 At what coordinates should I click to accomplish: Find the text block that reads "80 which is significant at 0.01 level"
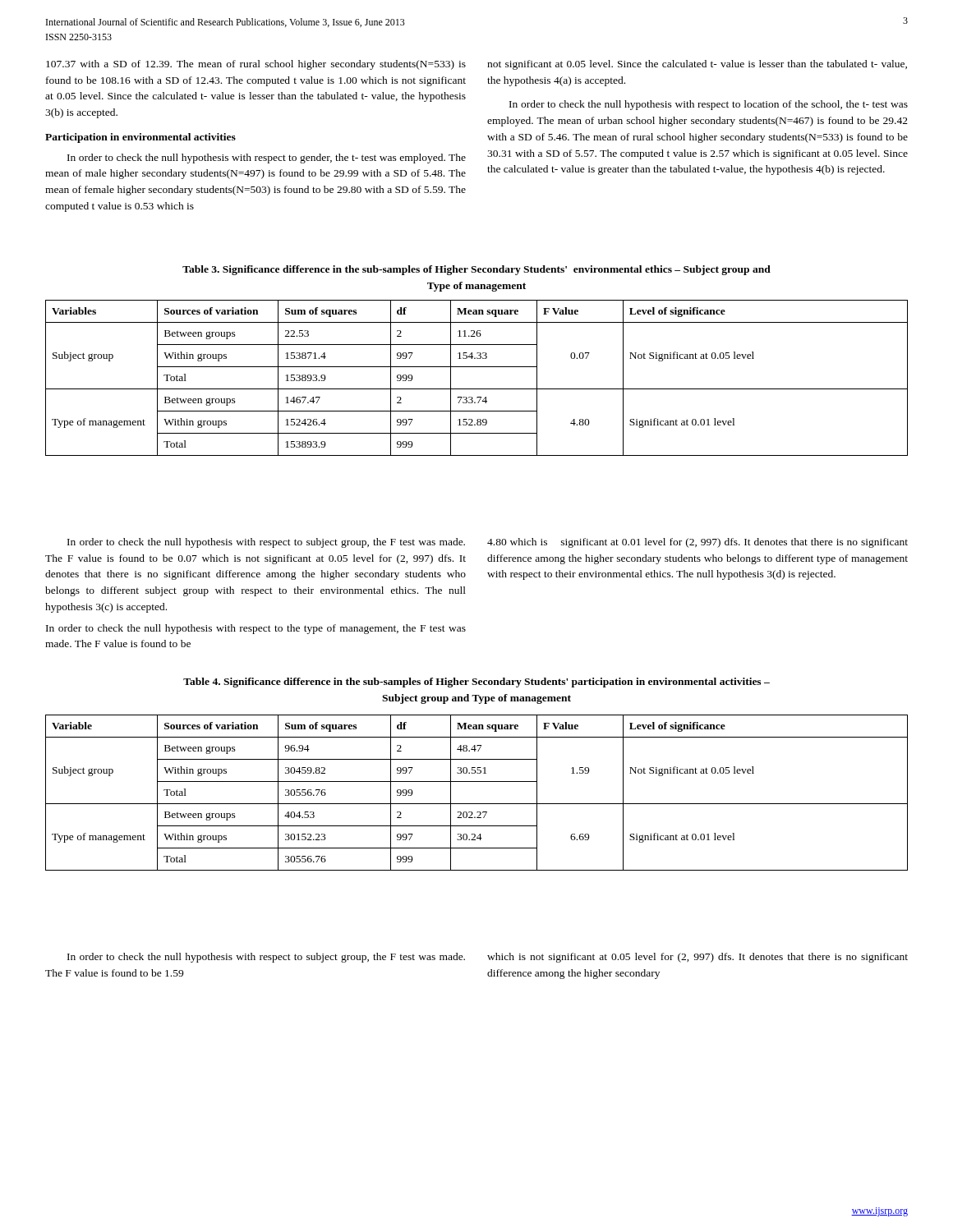[x=698, y=558]
